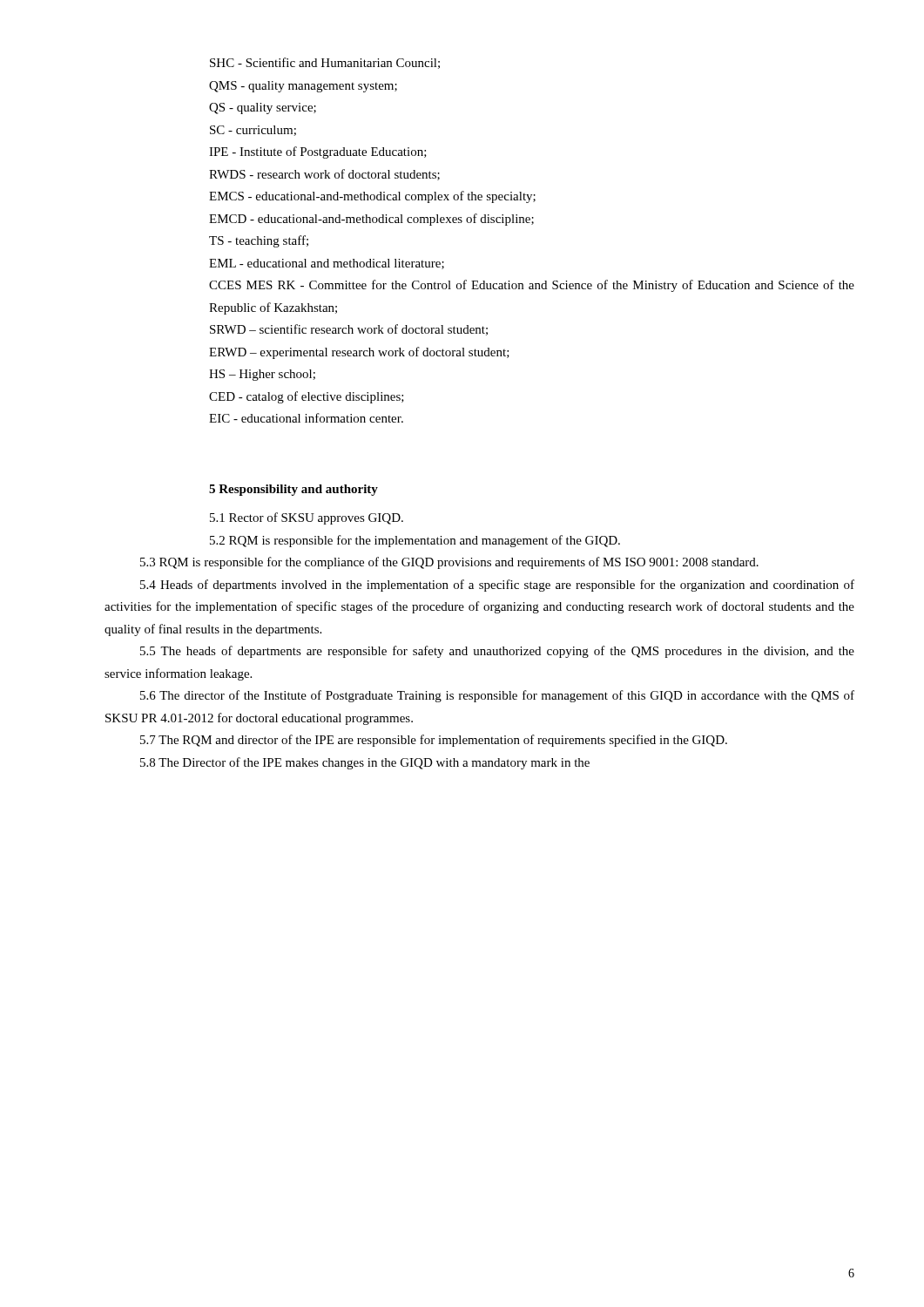The width and height of the screenshot is (924, 1307).
Task: Select the text starting "IPE - Institute"
Action: coord(318,152)
